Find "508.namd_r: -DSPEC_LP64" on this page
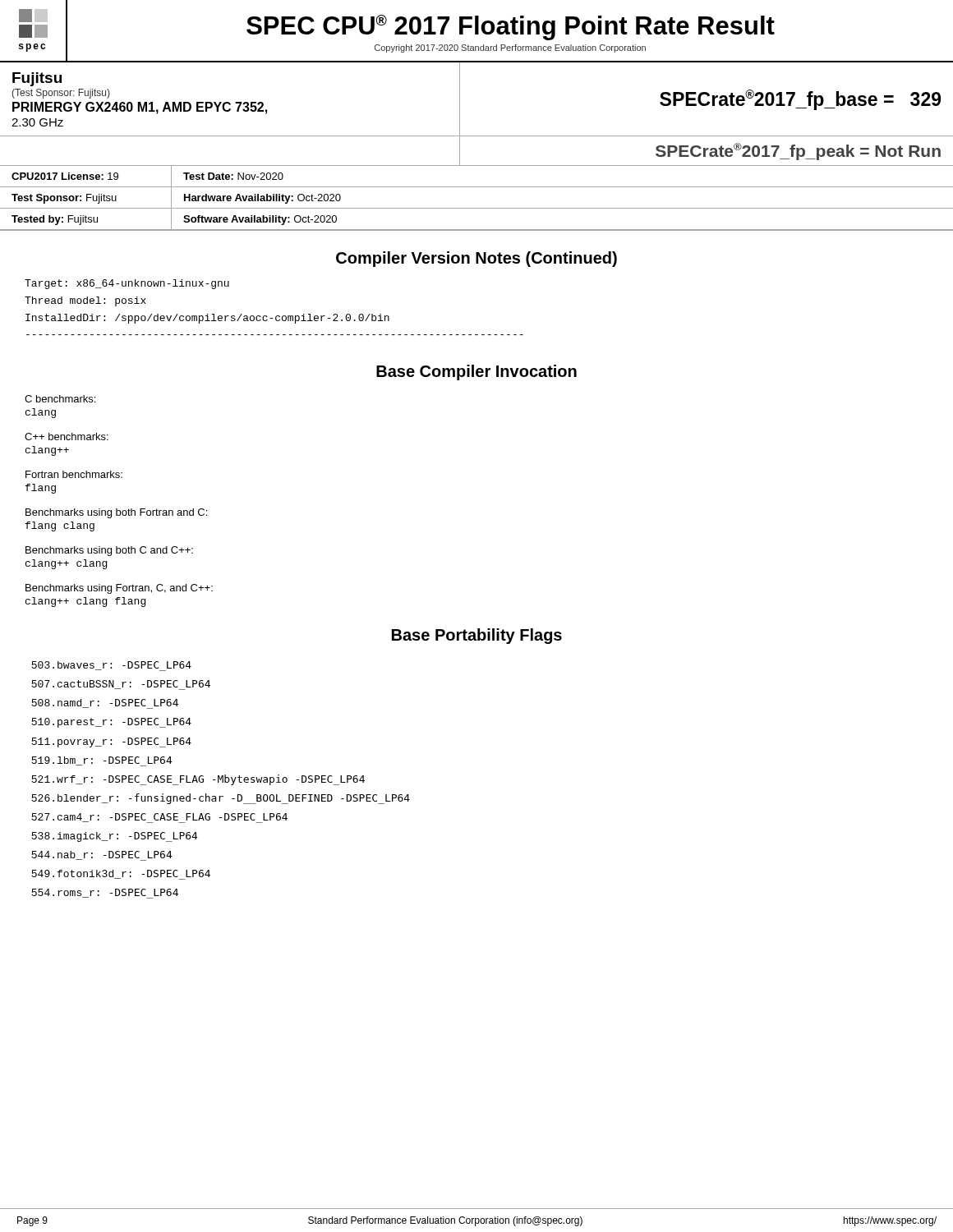This screenshot has width=953, height=1232. click(x=102, y=703)
